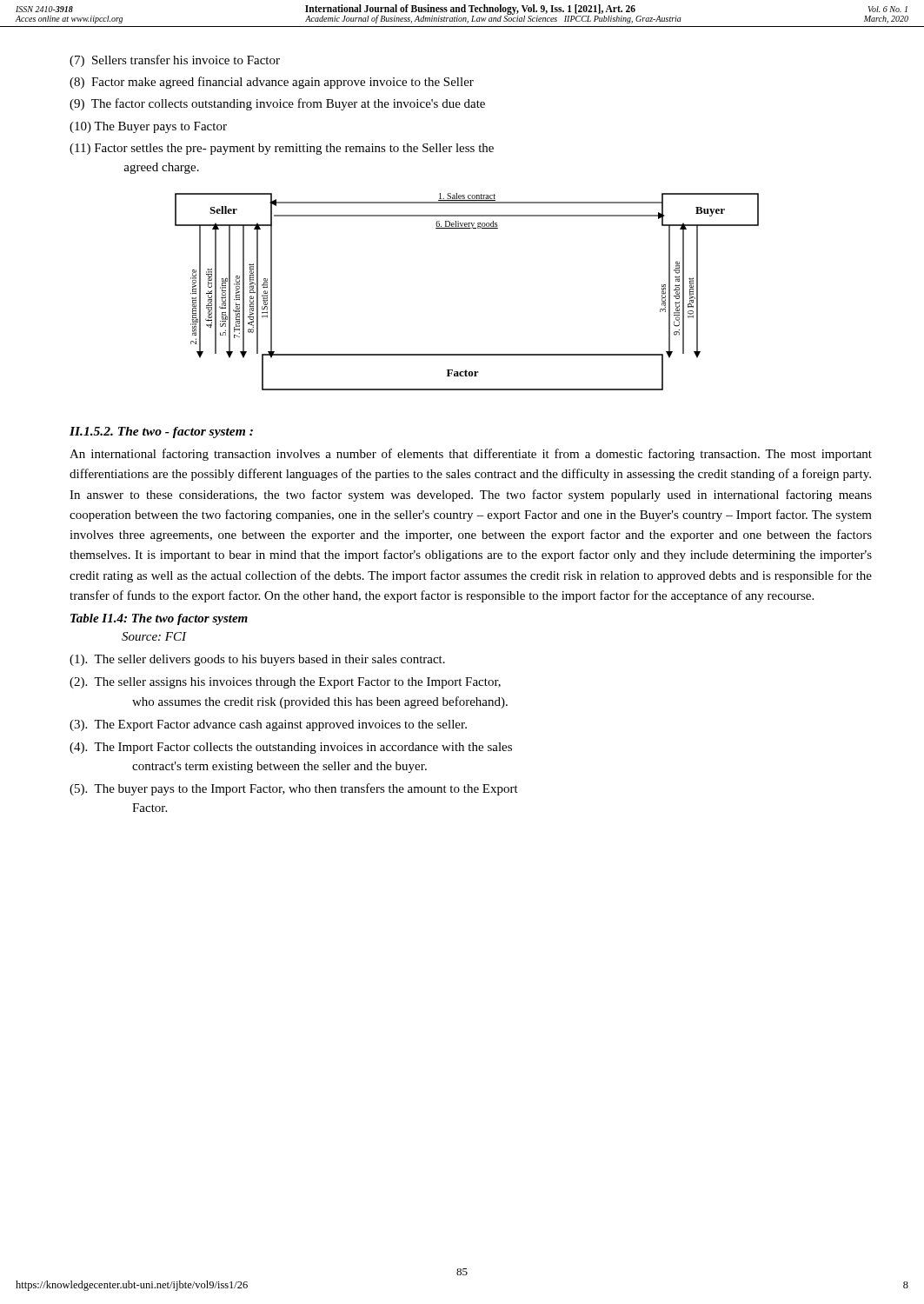This screenshot has width=924, height=1304.
Task: Select the list item with the text "(9) The factor collects outstanding invoice from Buyer"
Action: [x=278, y=104]
